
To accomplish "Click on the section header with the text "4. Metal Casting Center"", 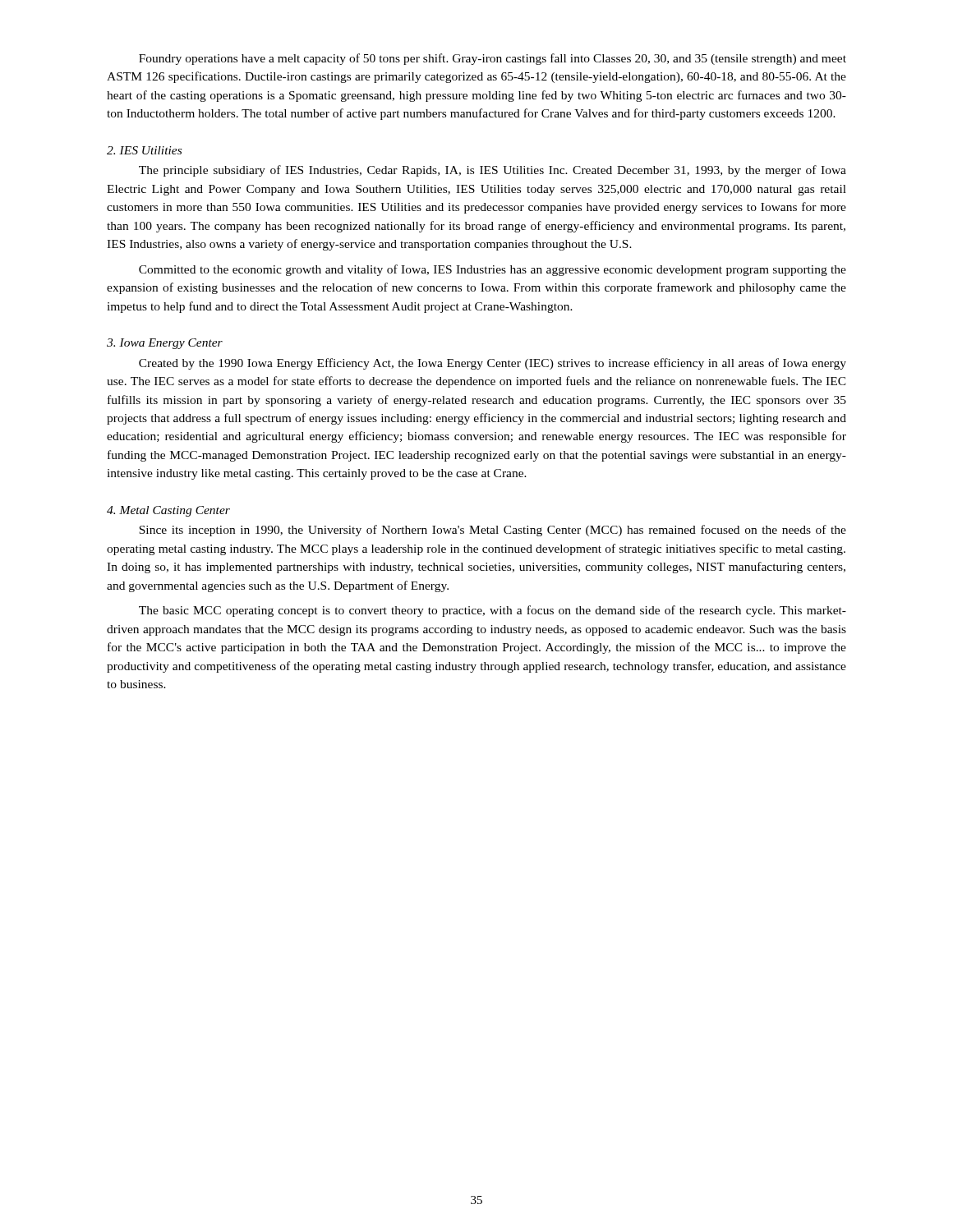I will (168, 511).
